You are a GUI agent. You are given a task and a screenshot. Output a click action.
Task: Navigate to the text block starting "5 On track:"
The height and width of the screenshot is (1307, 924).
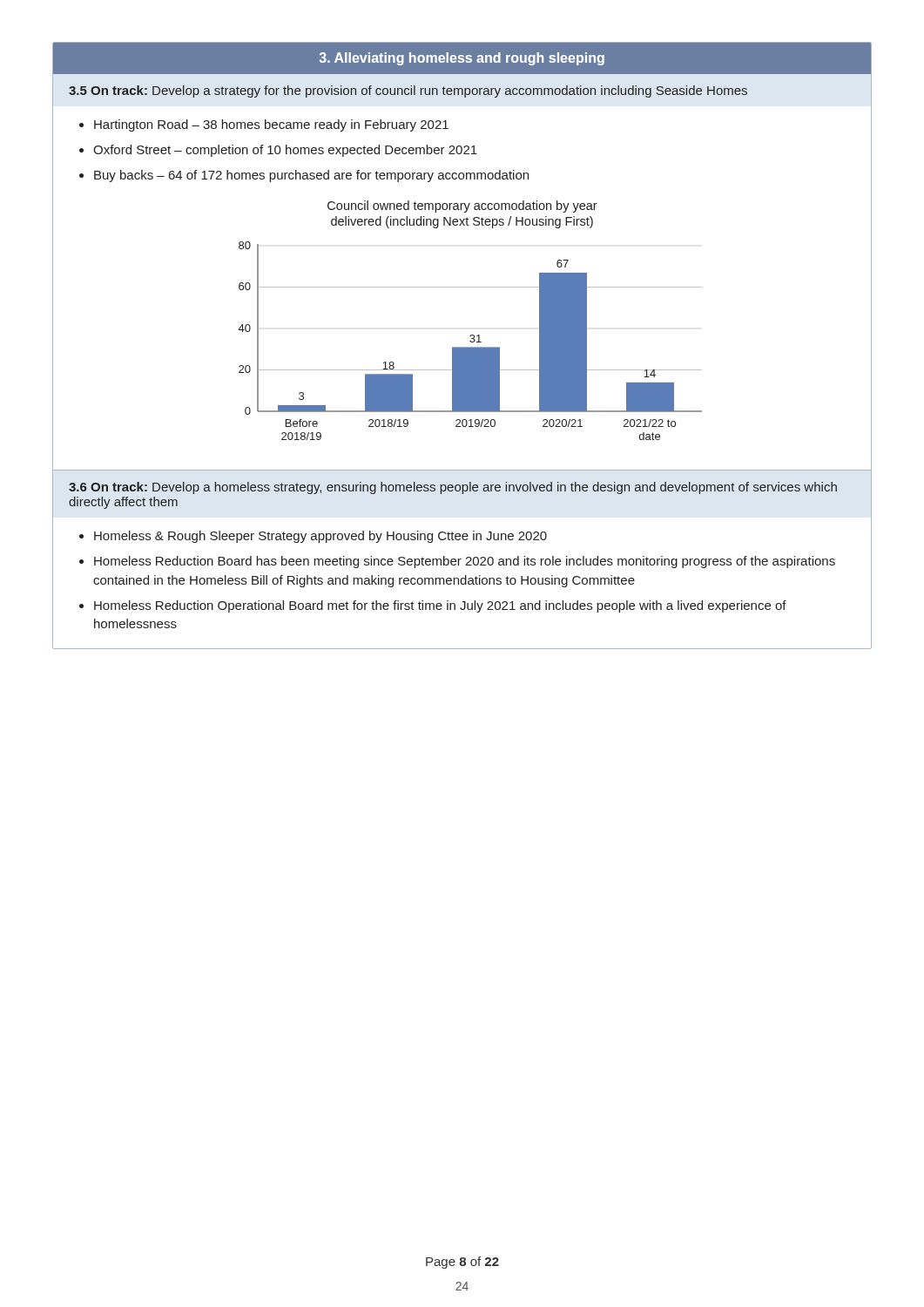[x=408, y=90]
